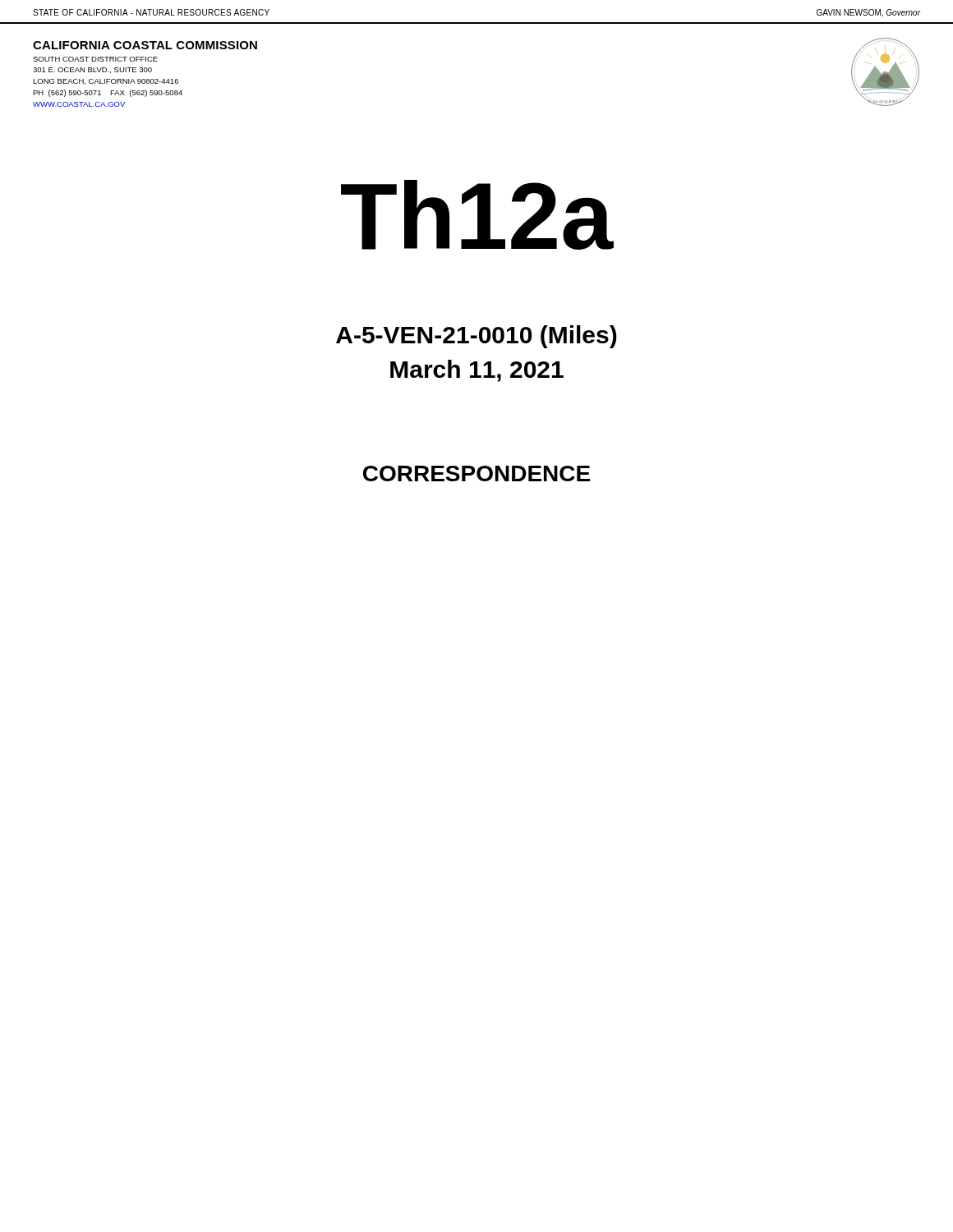Point to the section header beginning "A-5-VEN-21-0010 (Miles) March"
953x1232 pixels.
(x=476, y=351)
